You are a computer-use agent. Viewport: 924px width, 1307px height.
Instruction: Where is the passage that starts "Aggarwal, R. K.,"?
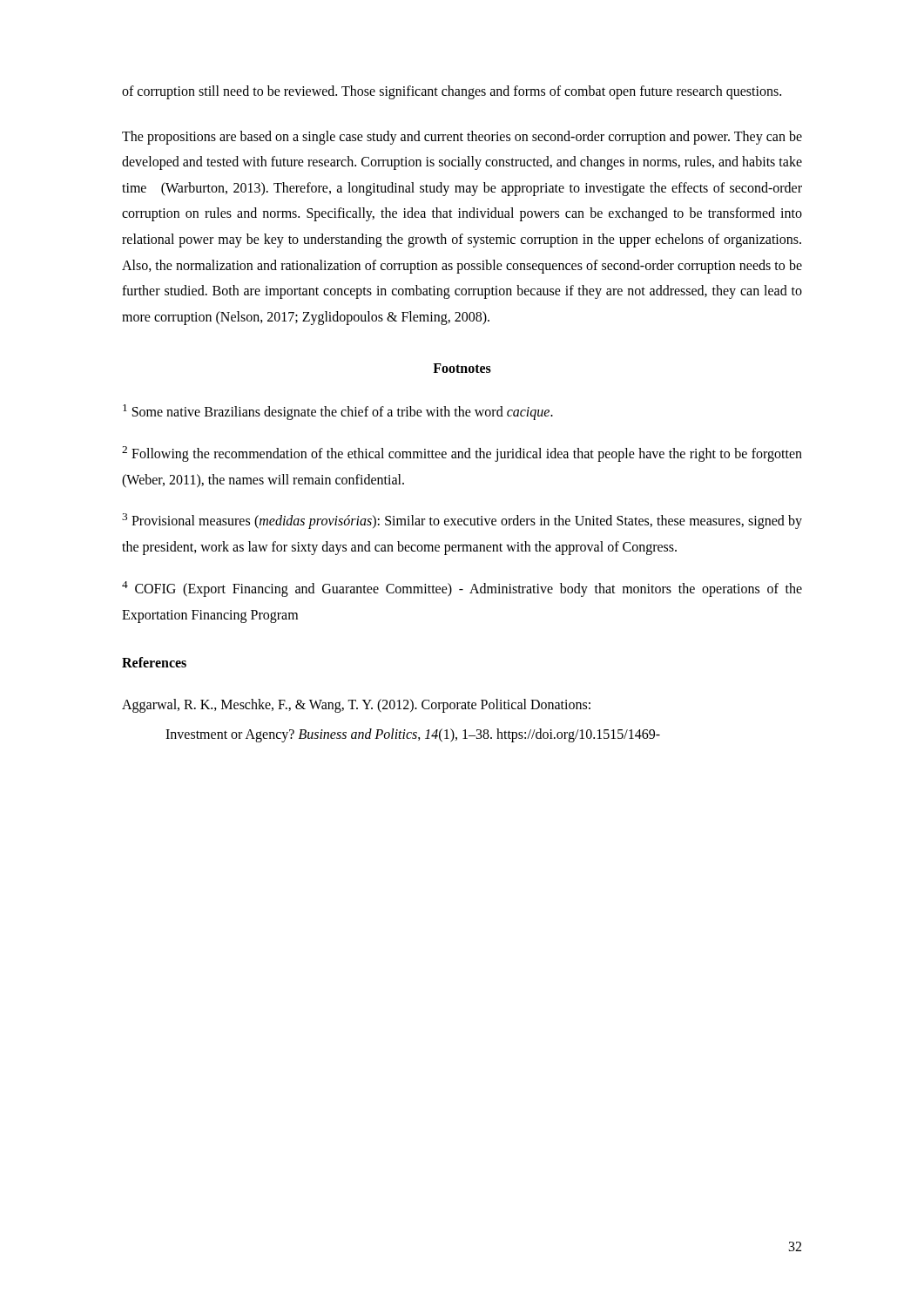pyautogui.click(x=357, y=704)
